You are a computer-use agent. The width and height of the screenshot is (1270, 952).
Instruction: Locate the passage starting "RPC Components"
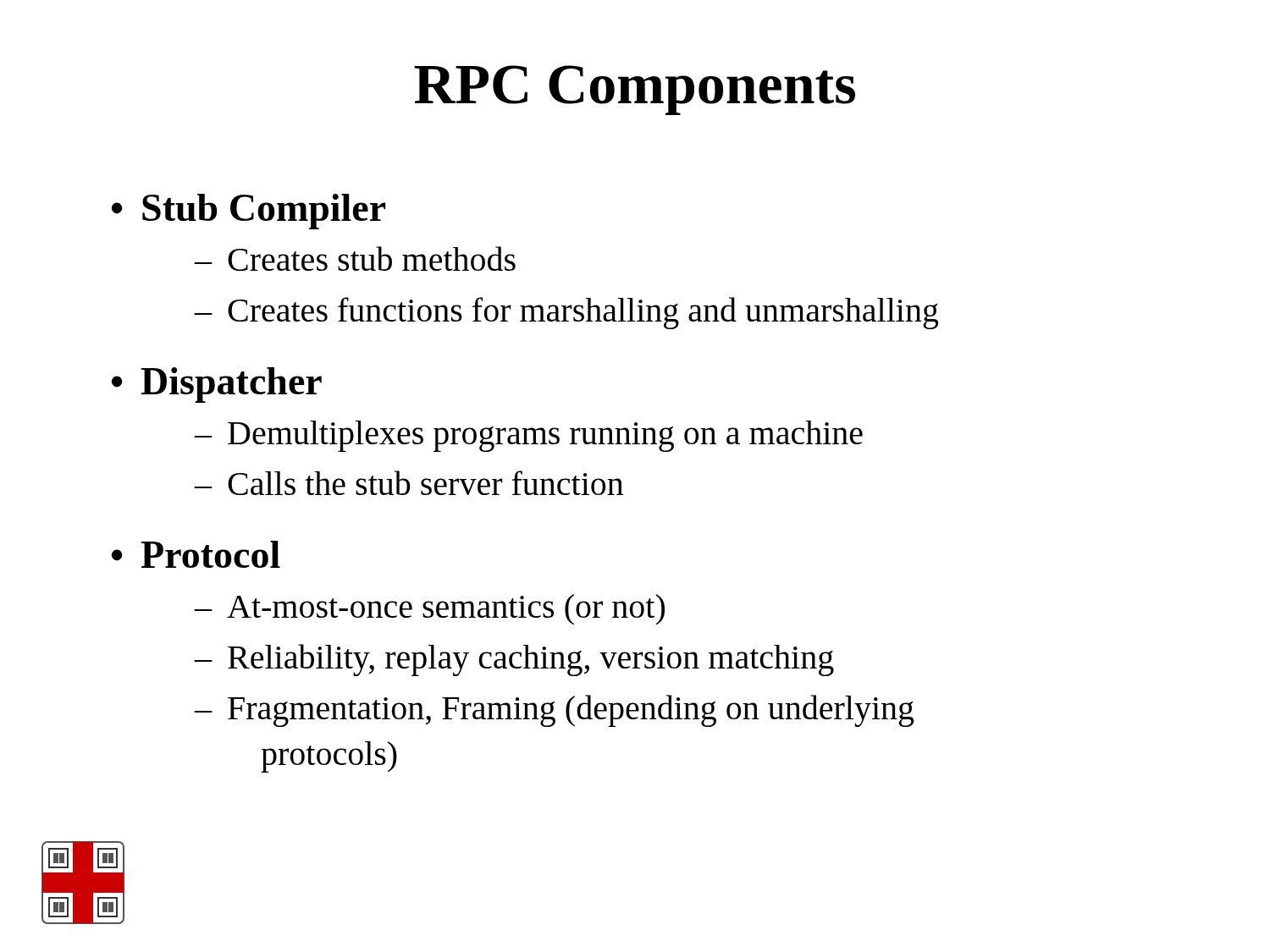635,84
